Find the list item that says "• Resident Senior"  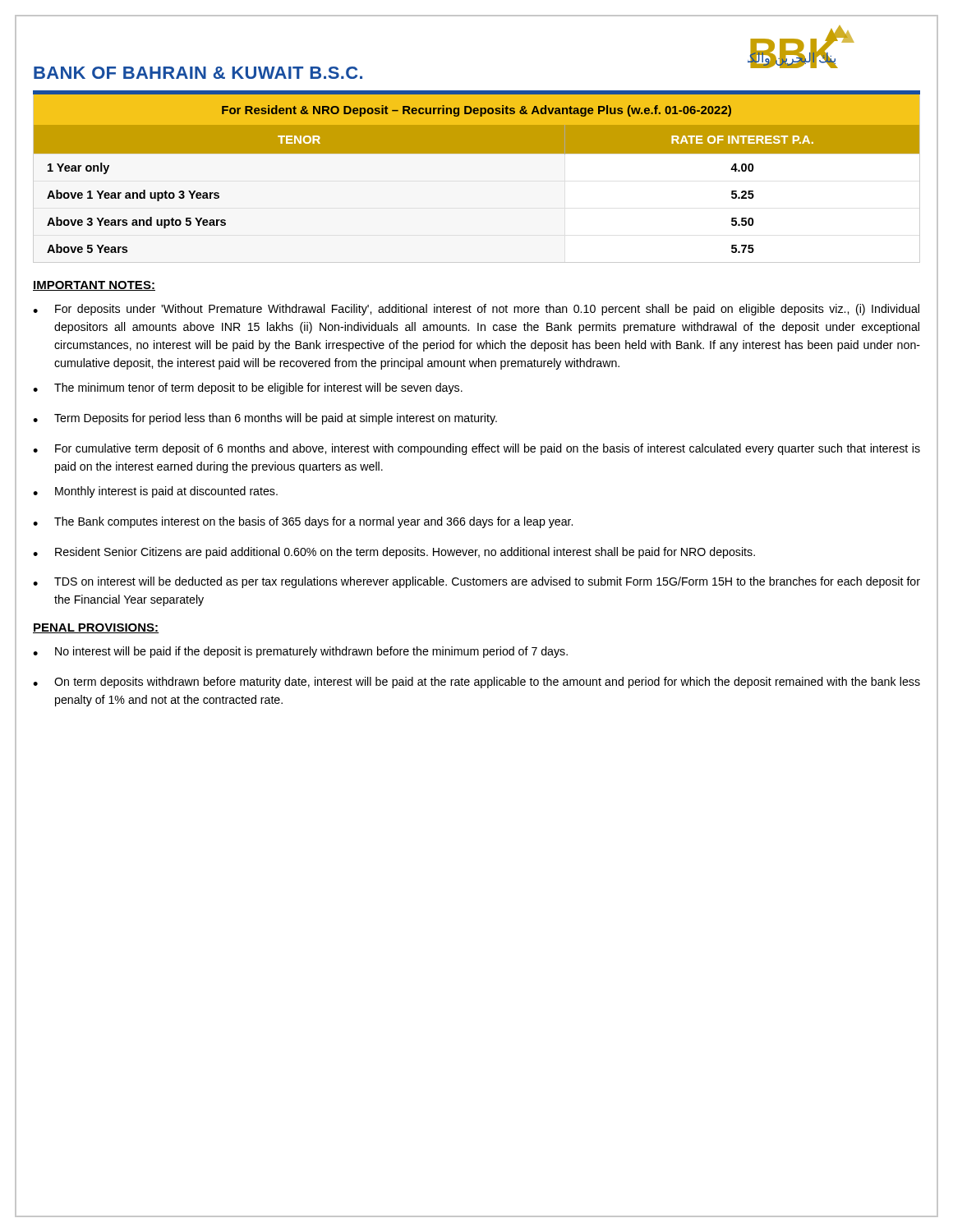coord(476,554)
